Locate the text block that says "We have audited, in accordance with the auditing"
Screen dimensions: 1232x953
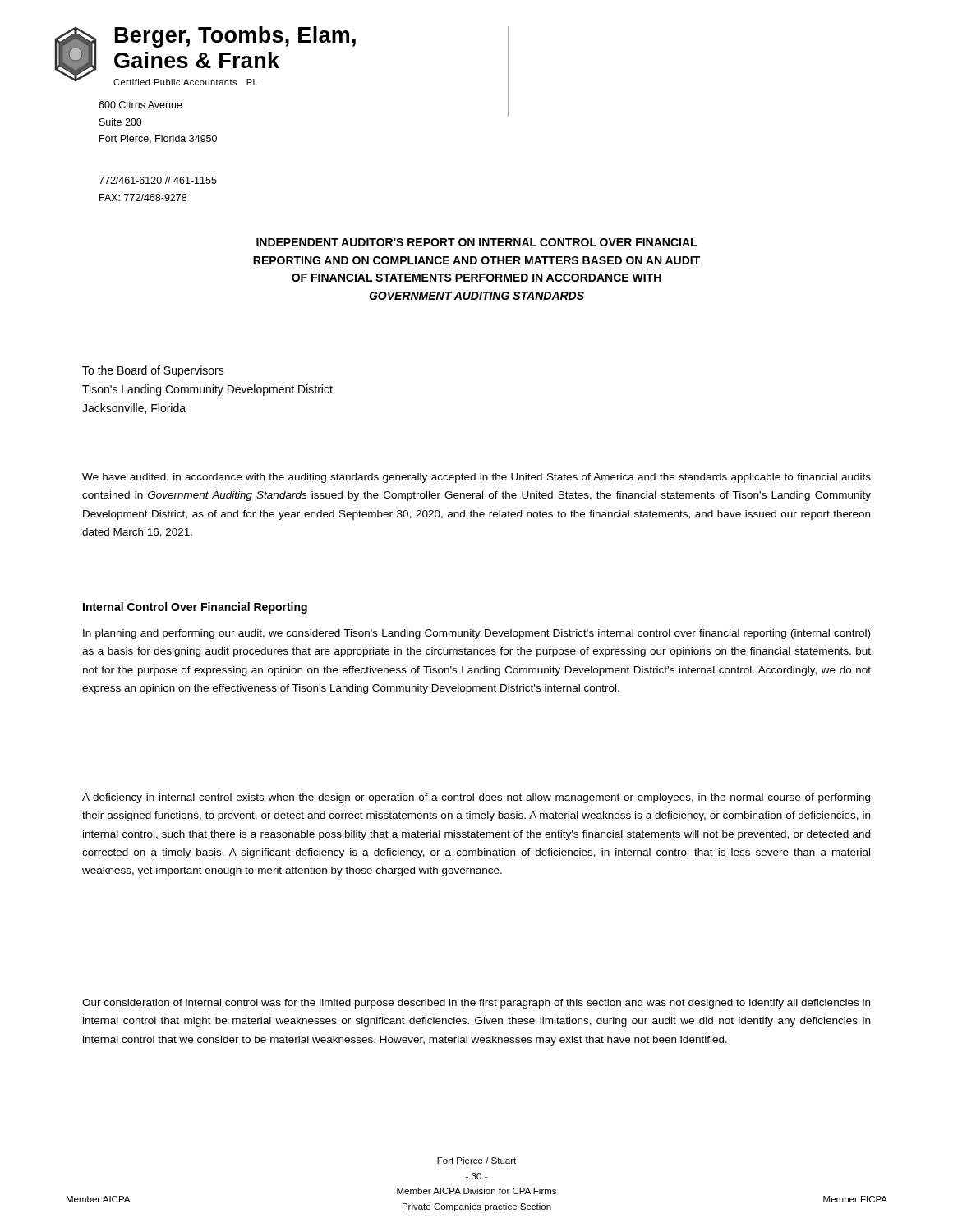pyautogui.click(x=476, y=504)
